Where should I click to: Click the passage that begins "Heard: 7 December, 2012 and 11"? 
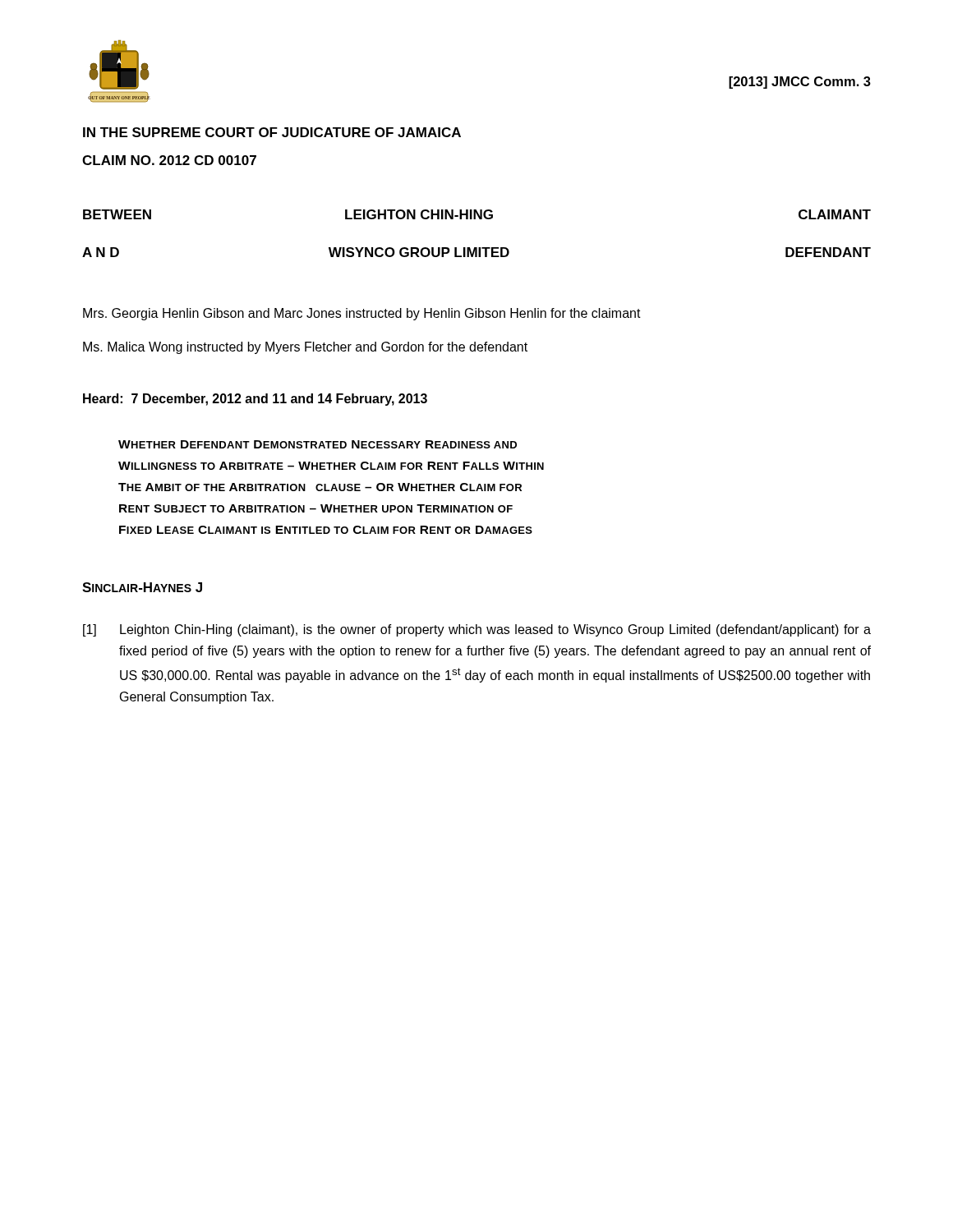(255, 398)
